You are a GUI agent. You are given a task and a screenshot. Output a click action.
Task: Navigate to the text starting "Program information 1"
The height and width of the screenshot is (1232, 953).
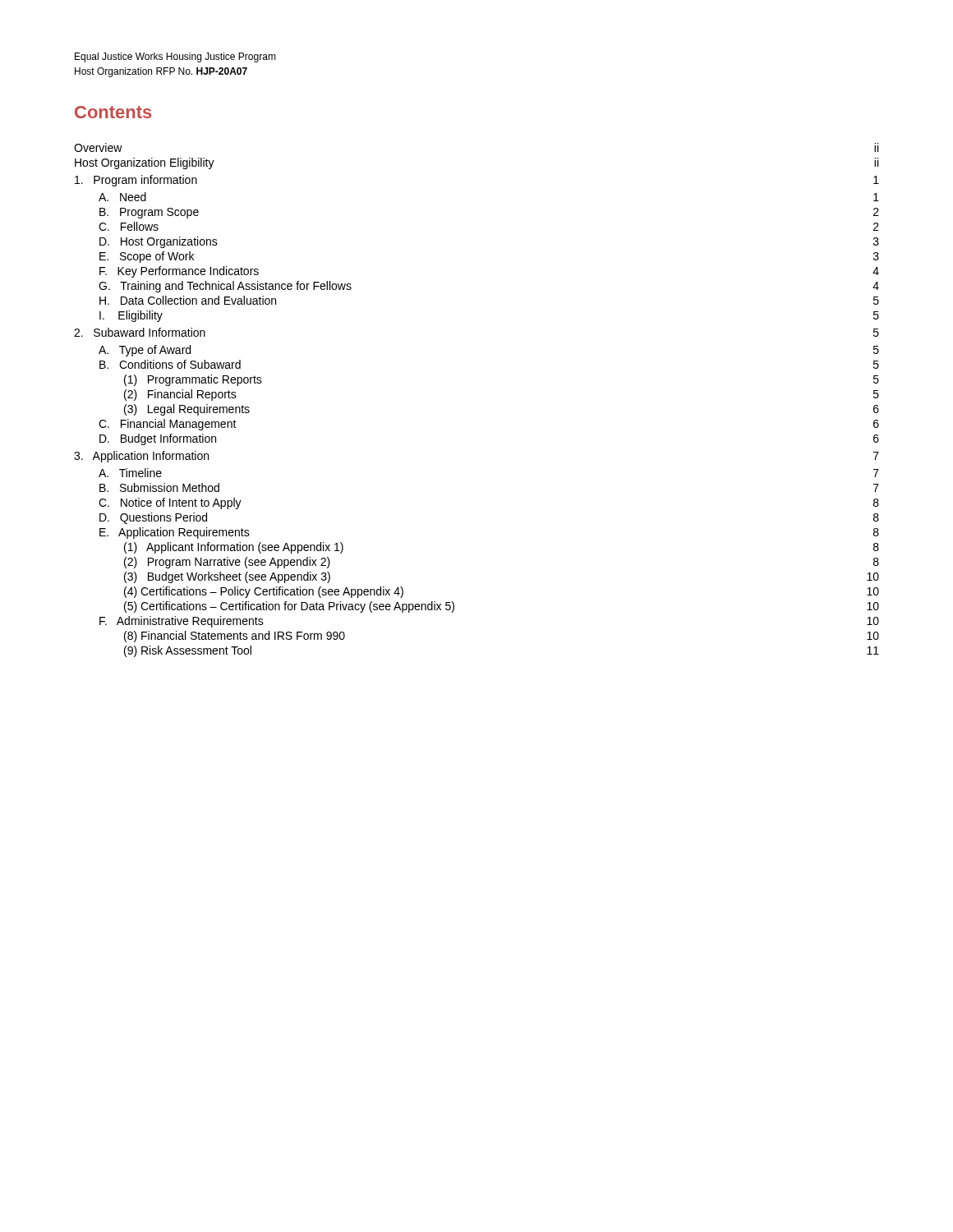click(142, 180)
